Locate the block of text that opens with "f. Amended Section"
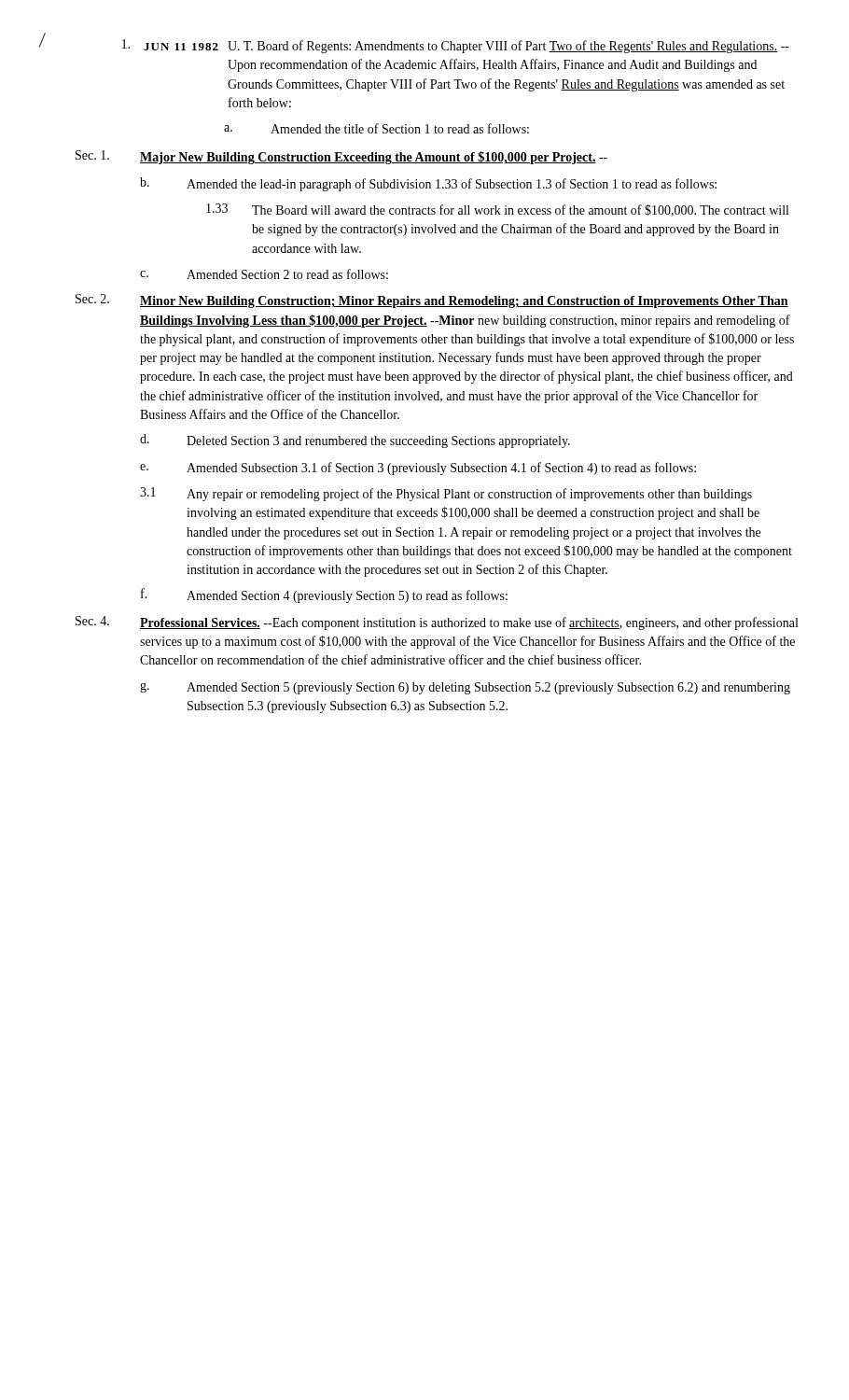Viewport: 849px width, 1400px height. pyautogui.click(x=471, y=597)
